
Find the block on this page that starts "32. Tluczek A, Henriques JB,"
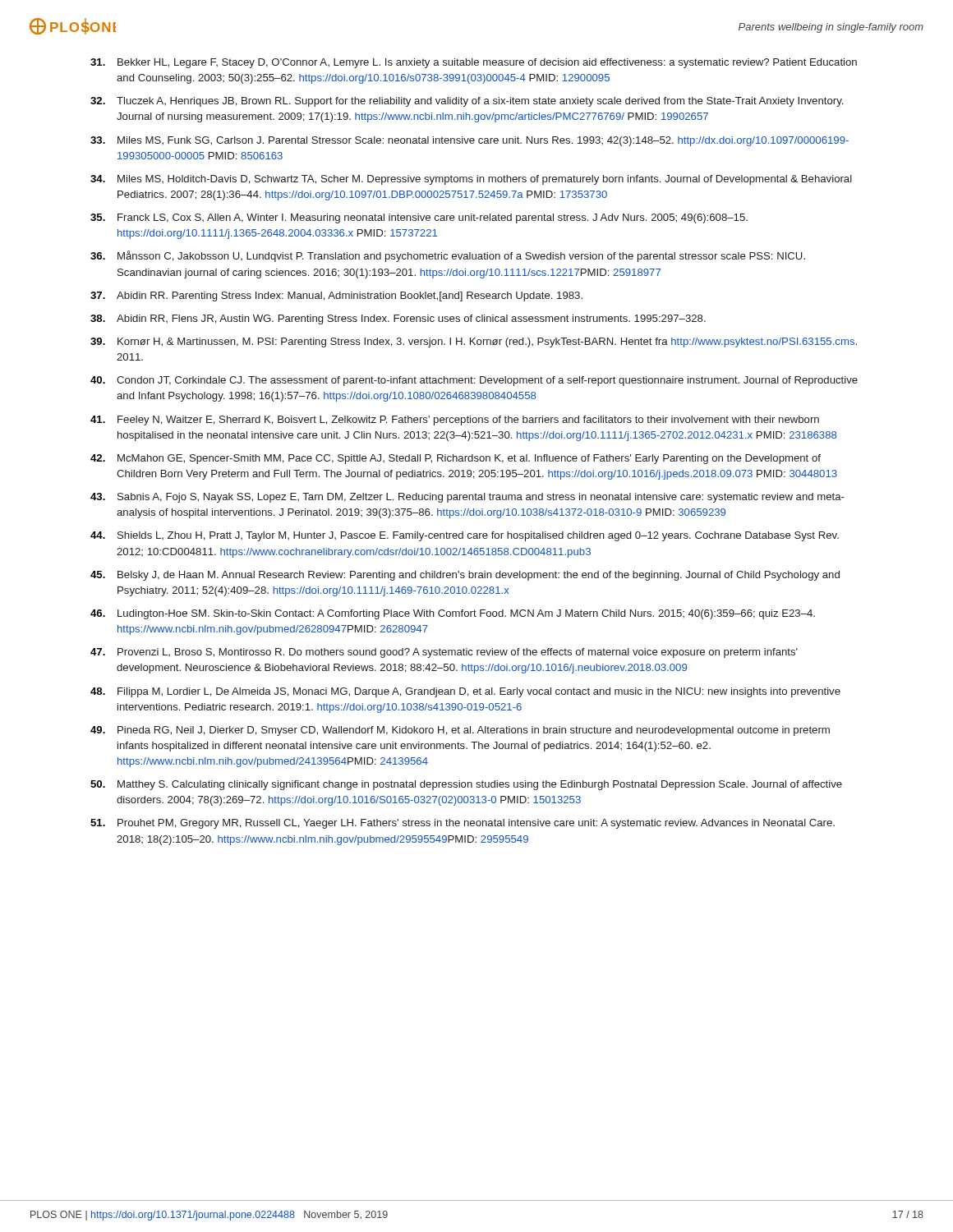point(476,109)
